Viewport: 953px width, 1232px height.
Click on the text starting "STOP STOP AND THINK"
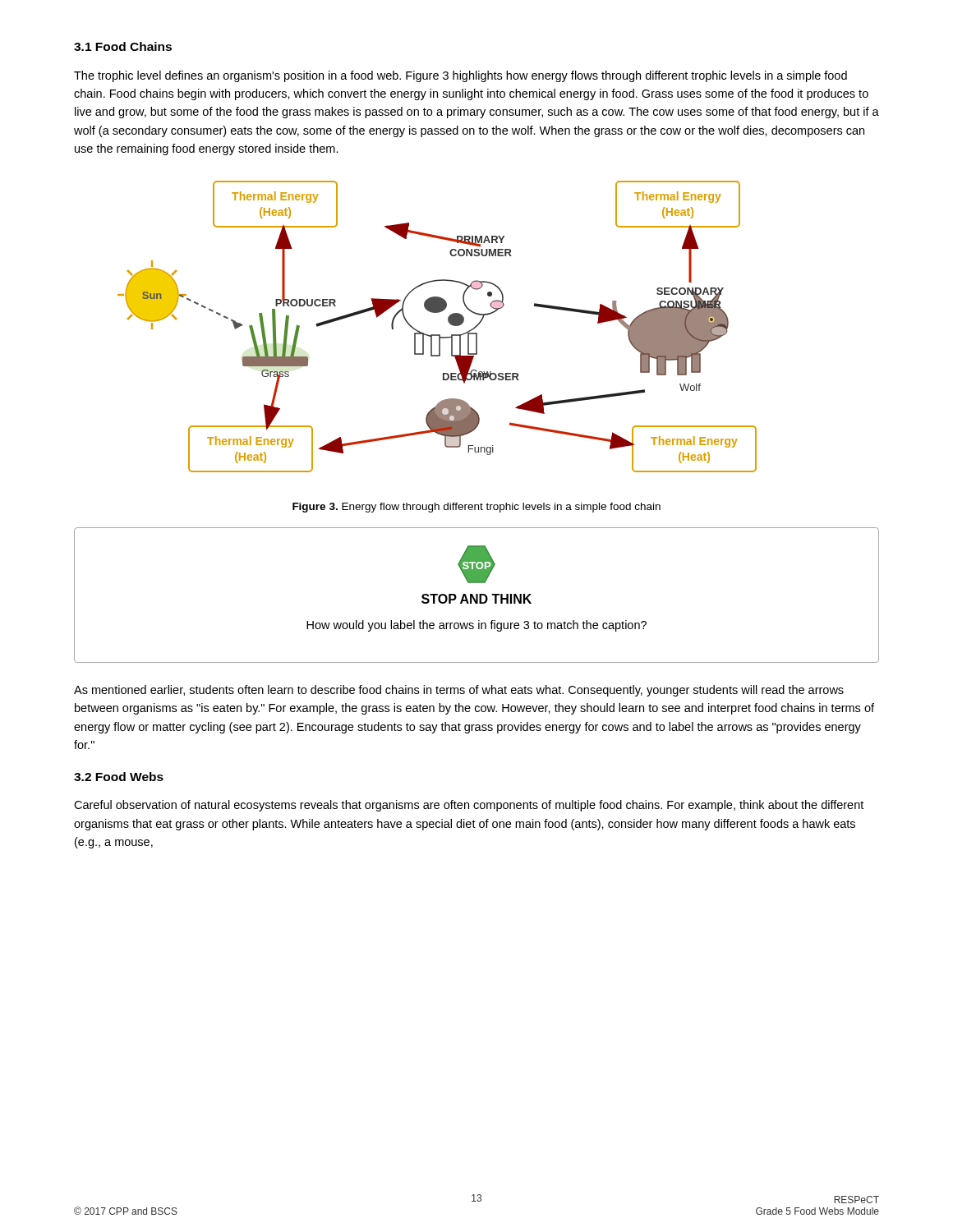pyautogui.click(x=476, y=595)
